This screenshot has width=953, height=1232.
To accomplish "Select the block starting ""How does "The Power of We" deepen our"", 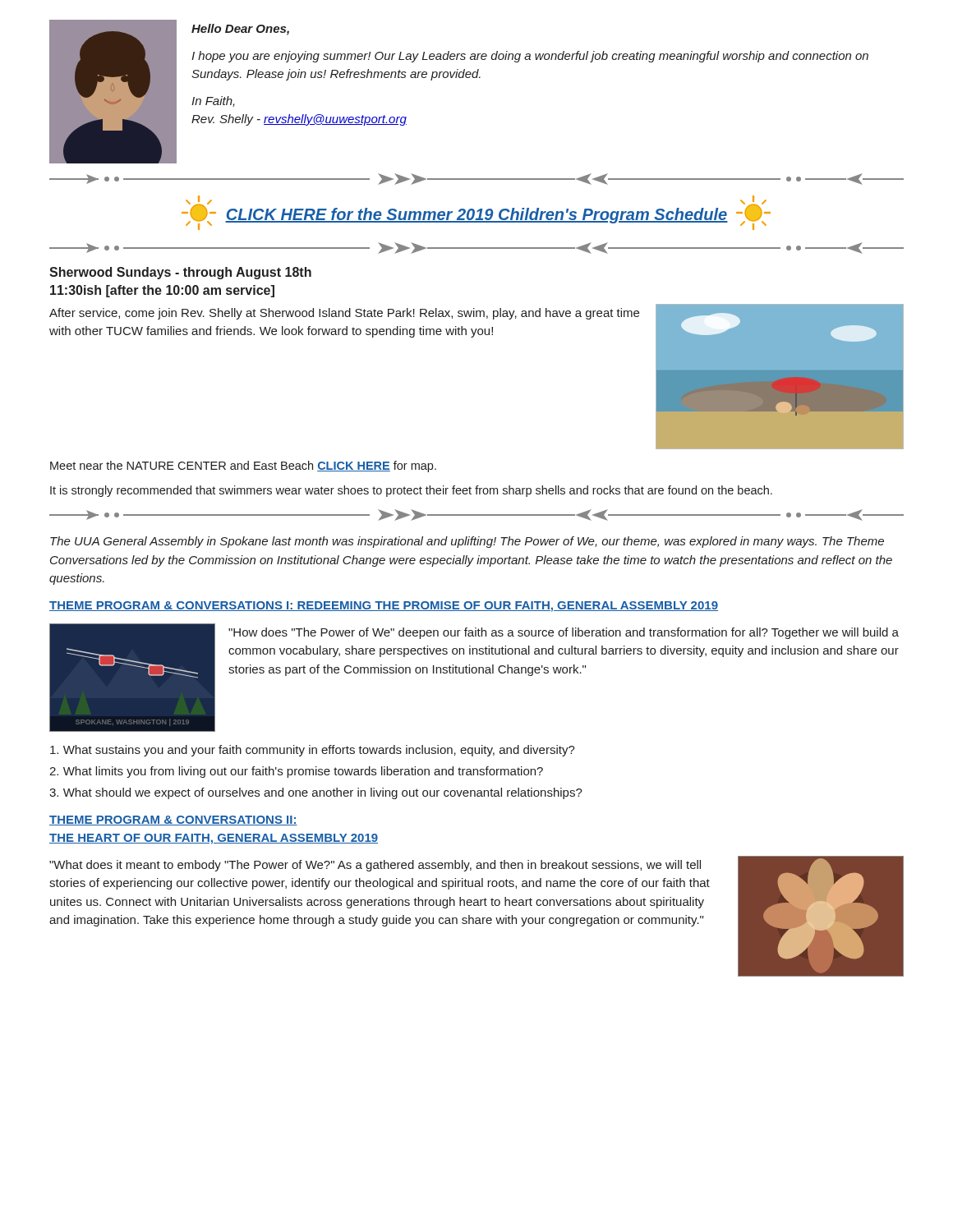I will 564,650.
